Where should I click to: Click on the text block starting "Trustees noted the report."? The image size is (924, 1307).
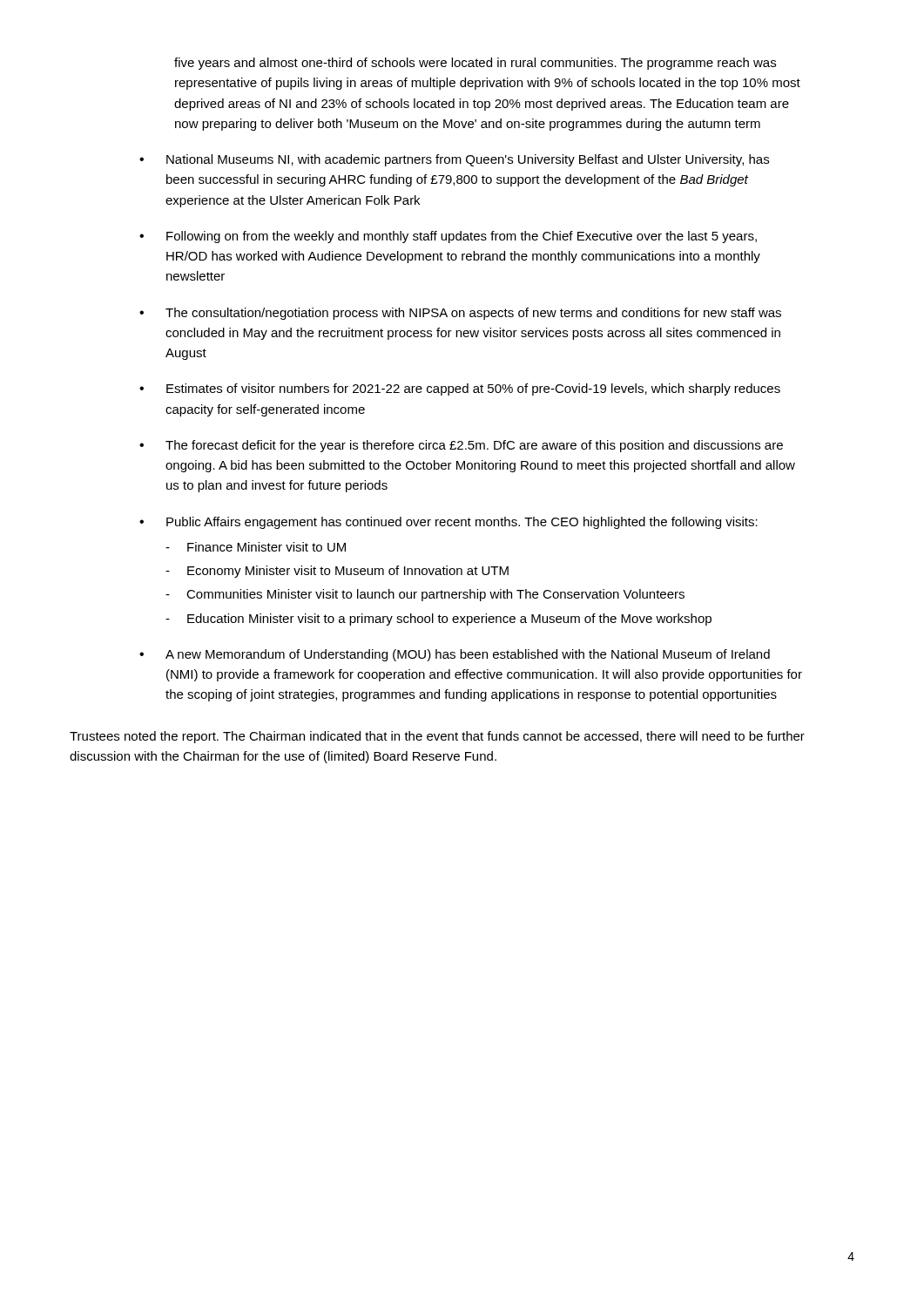[x=437, y=746]
